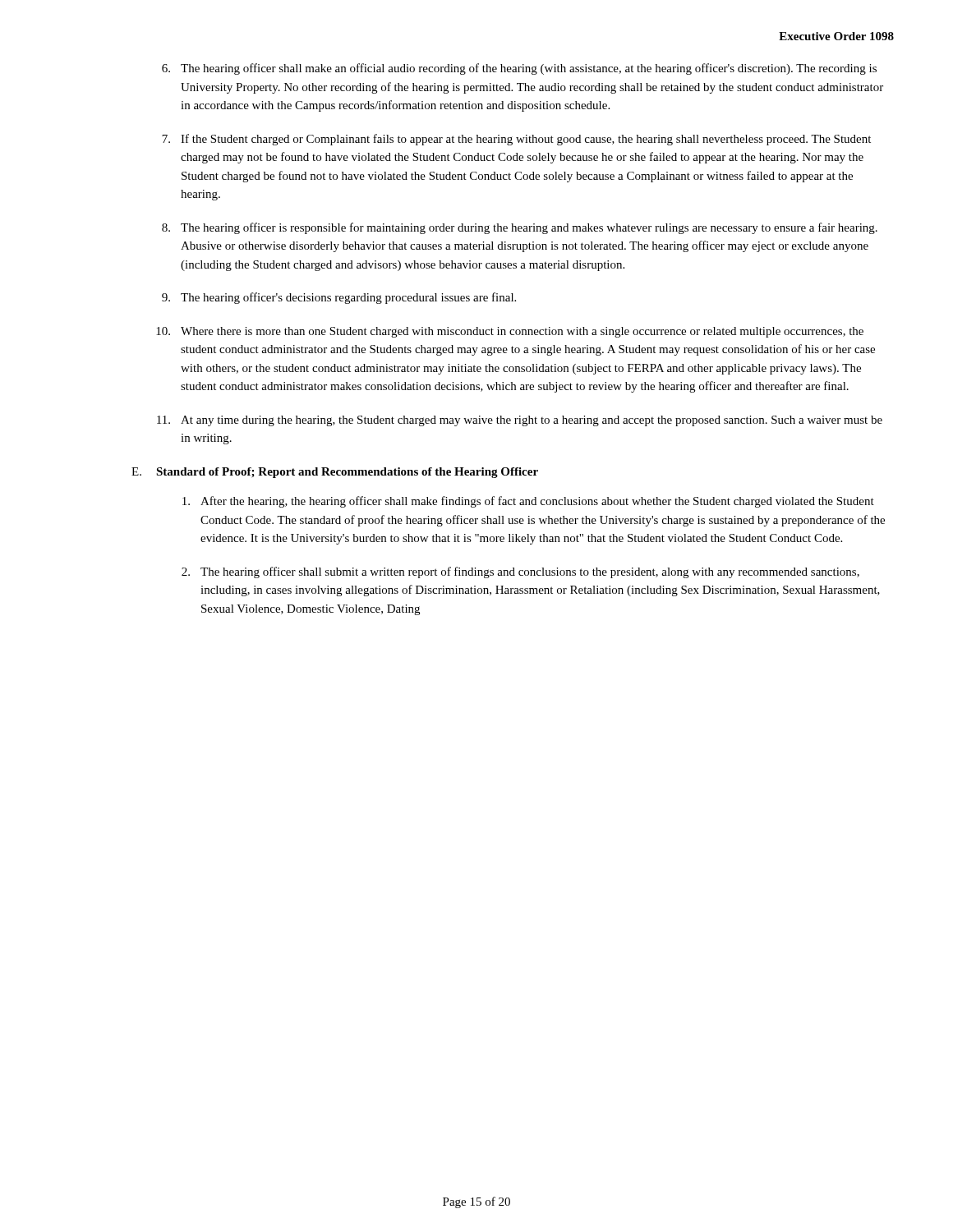Click the passage that begins "7. If the Student charged or Complainant"

[x=513, y=166]
